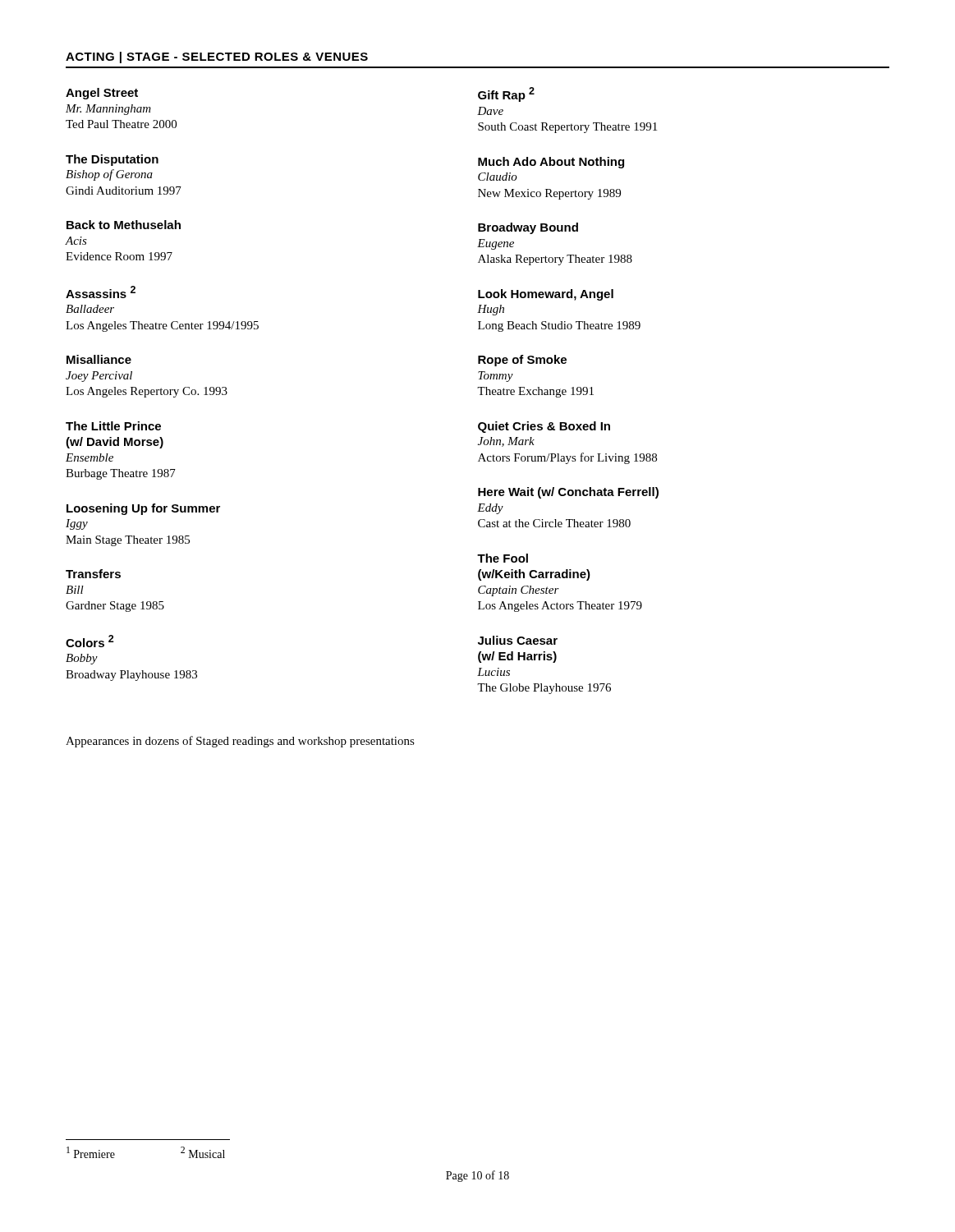Find the list item that reads "Back to Methuselah Acis Evidence"
The width and height of the screenshot is (955, 1232).
[124, 225]
